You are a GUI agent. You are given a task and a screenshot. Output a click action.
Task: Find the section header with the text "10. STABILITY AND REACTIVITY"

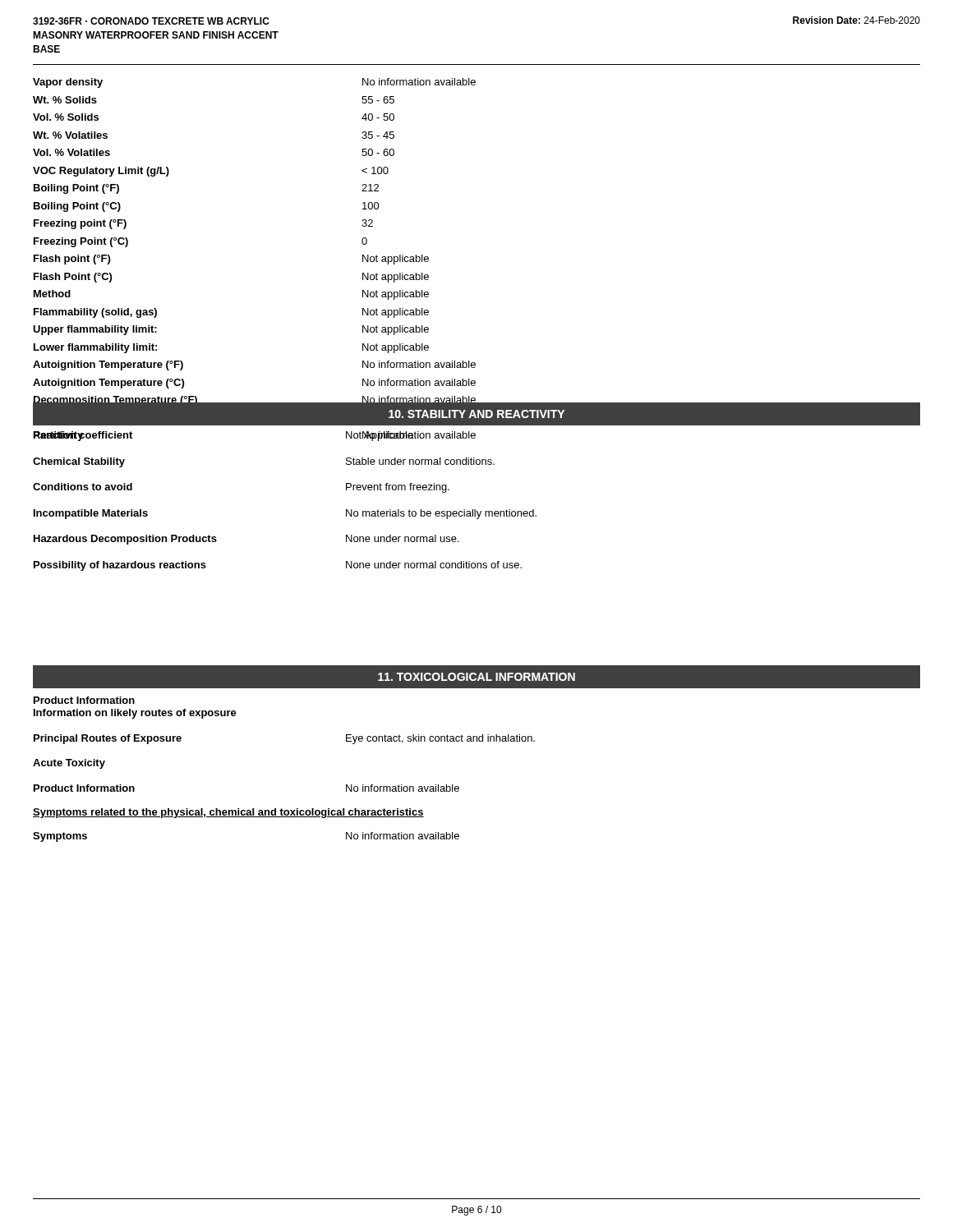click(476, 414)
